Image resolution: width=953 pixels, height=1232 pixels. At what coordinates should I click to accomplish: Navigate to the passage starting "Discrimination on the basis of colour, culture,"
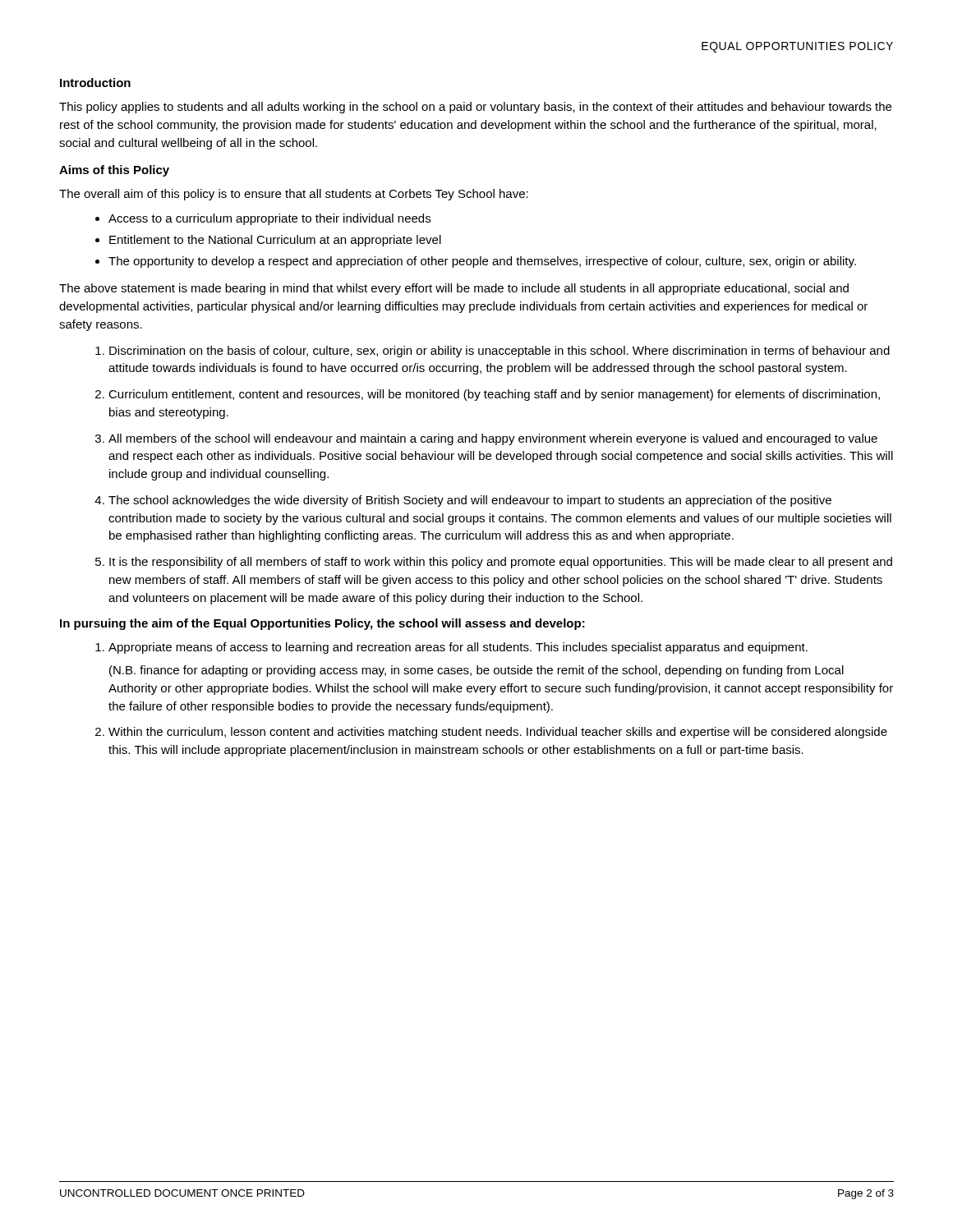476,359
